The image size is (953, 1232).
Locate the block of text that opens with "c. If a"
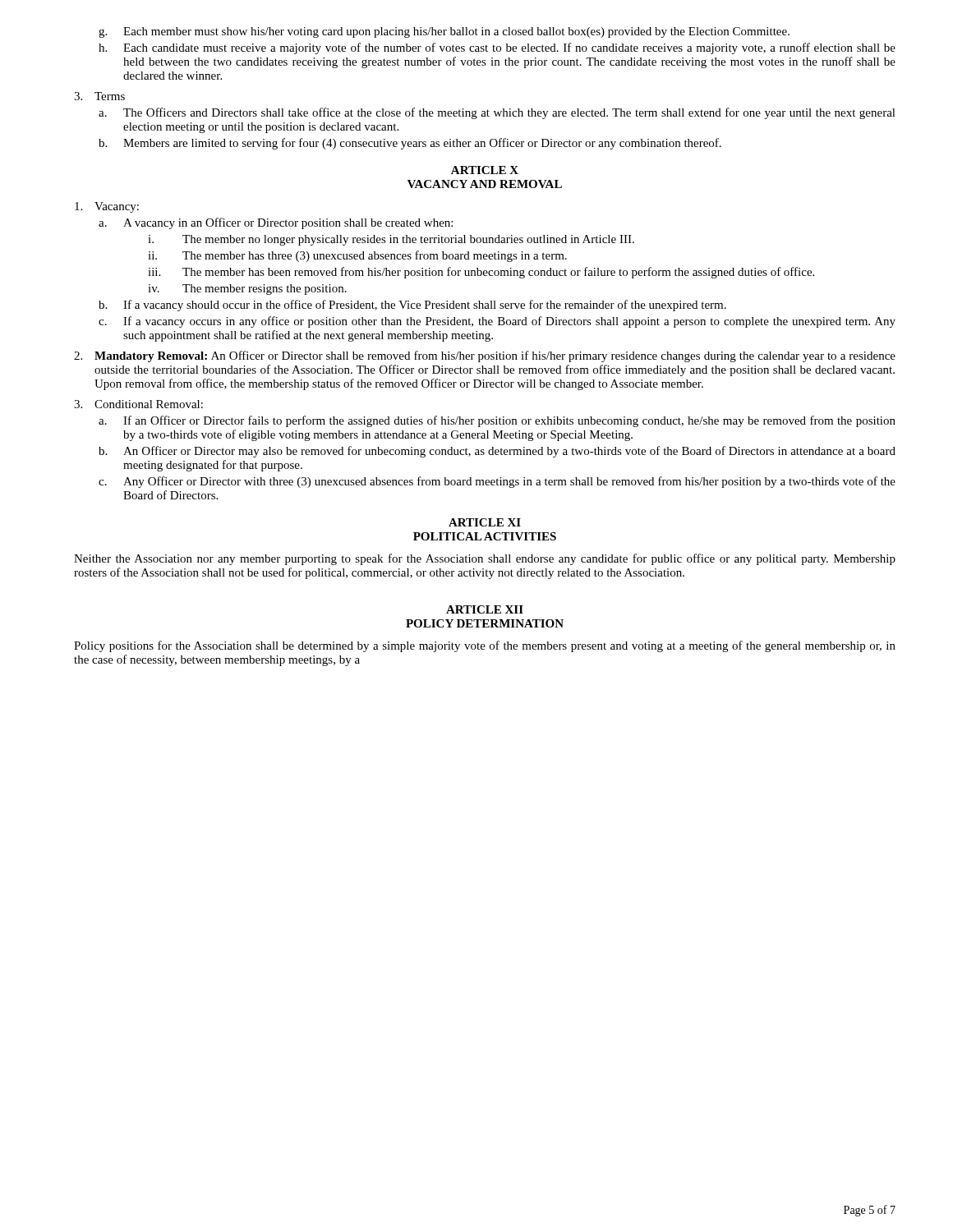pyautogui.click(x=497, y=329)
